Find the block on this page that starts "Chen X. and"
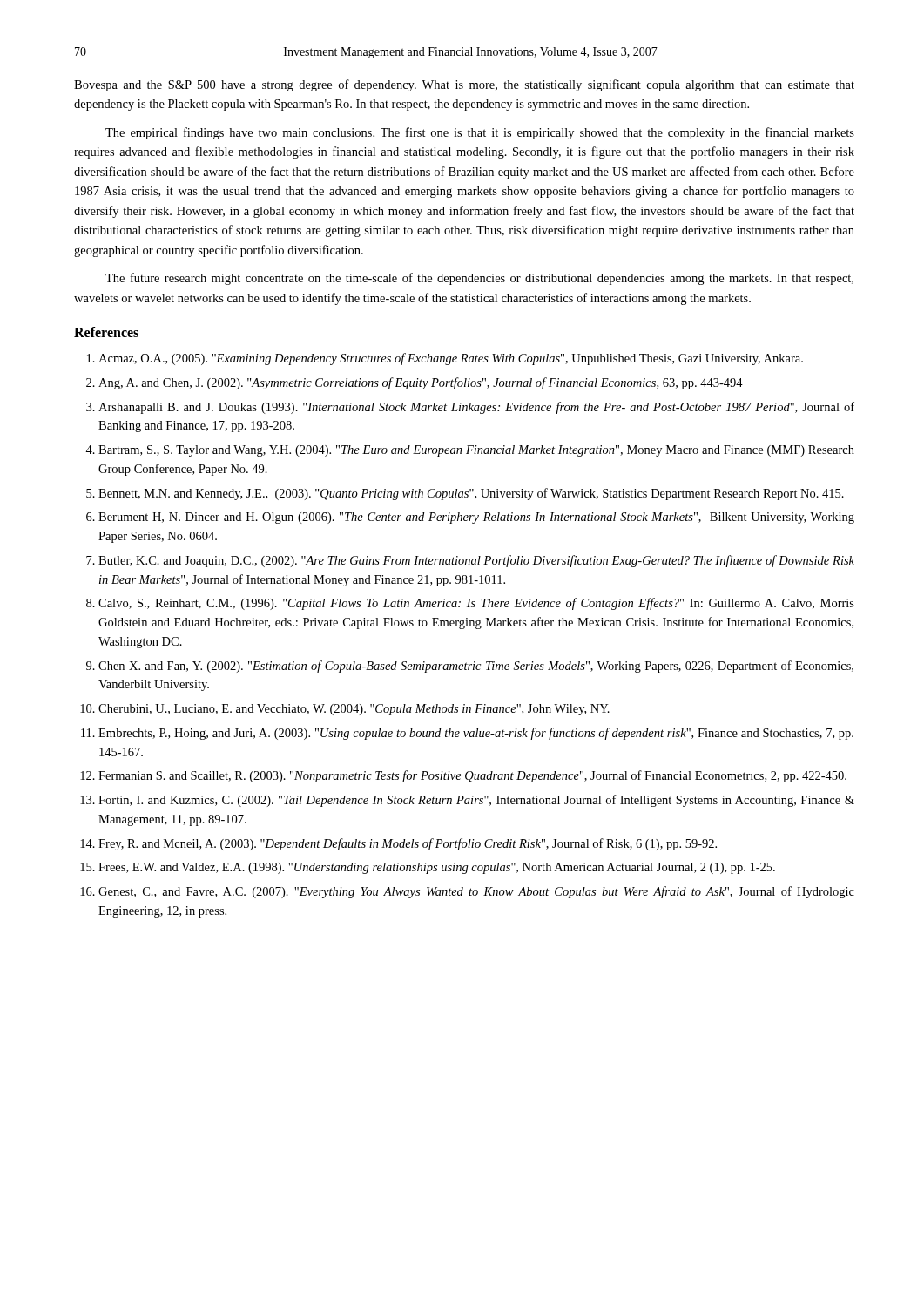The height and width of the screenshot is (1307, 924). [x=476, y=675]
